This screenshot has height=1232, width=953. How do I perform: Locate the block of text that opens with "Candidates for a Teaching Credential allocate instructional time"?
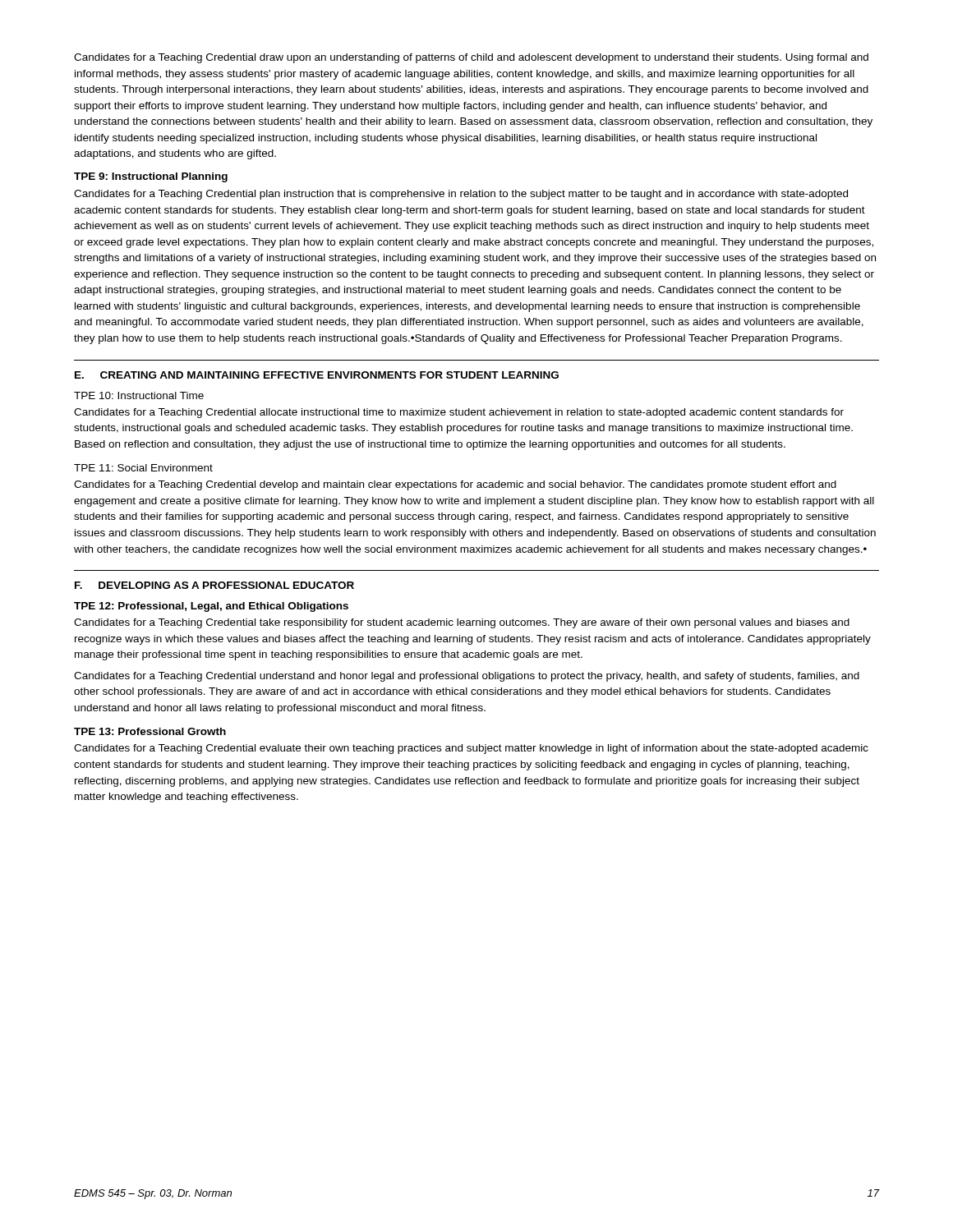tap(476, 428)
